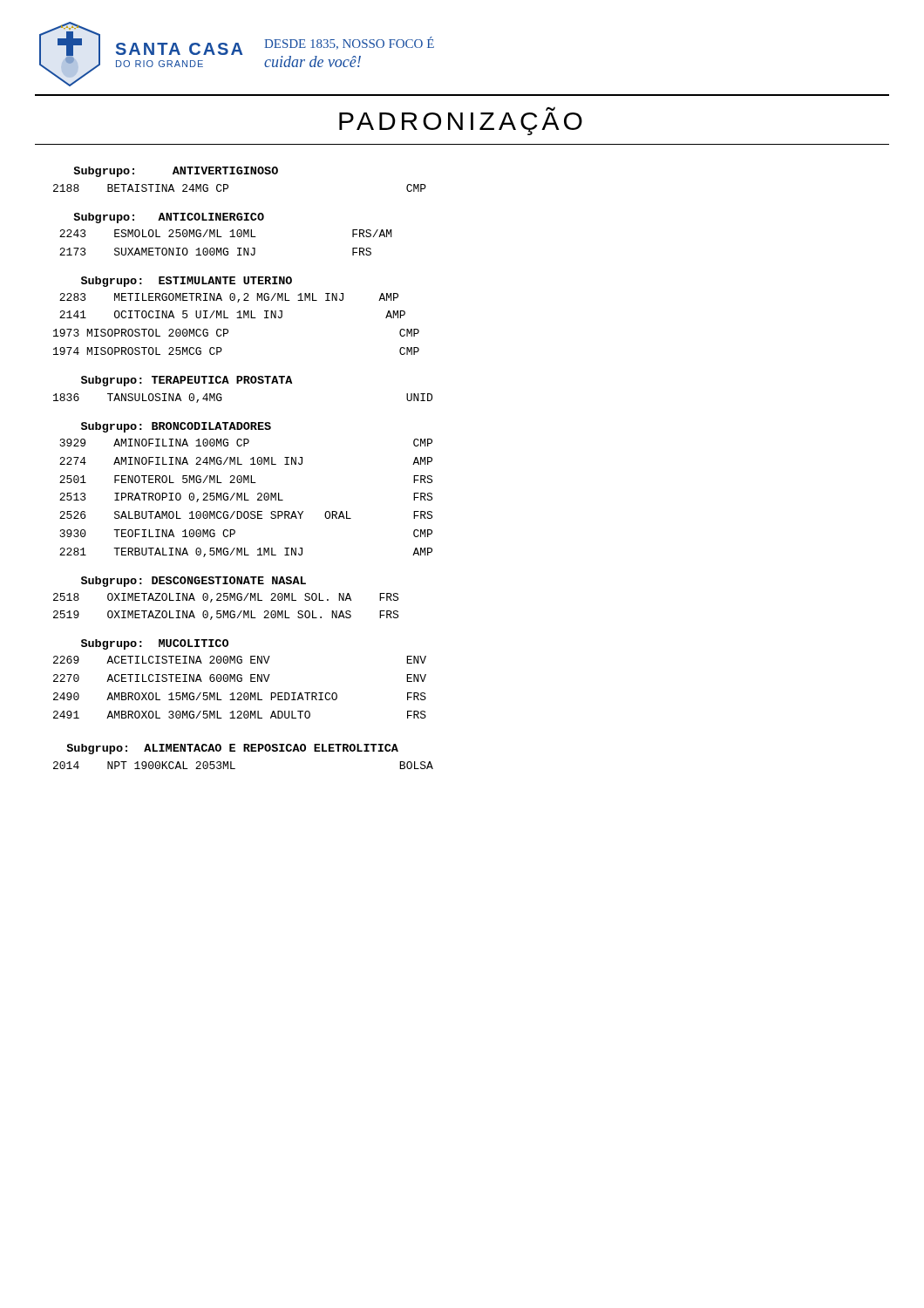Find the element starting "Subgrupo: DESCONGESTIONATE NASAL"

point(179,581)
